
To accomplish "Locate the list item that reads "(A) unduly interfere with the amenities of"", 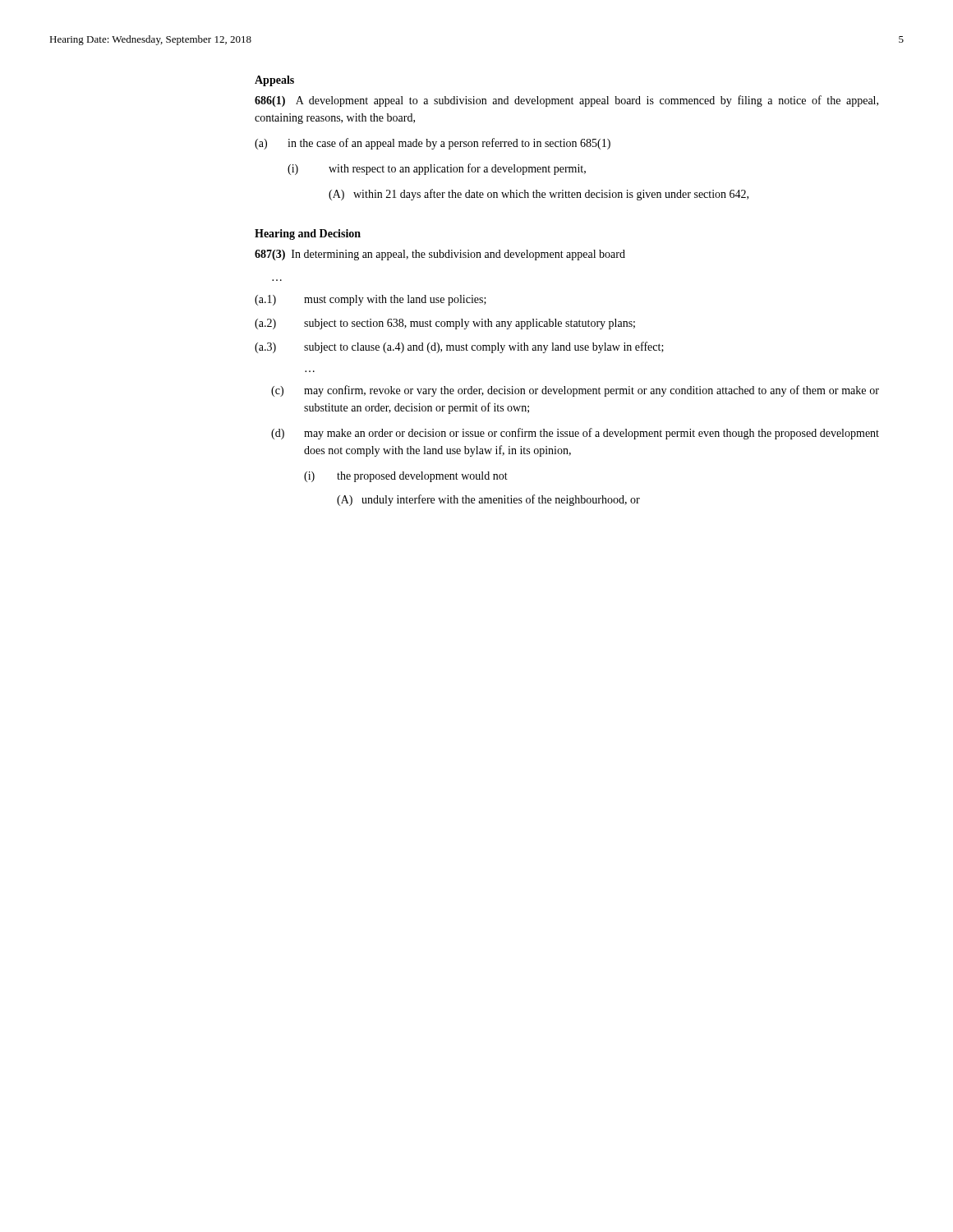I will tap(608, 500).
